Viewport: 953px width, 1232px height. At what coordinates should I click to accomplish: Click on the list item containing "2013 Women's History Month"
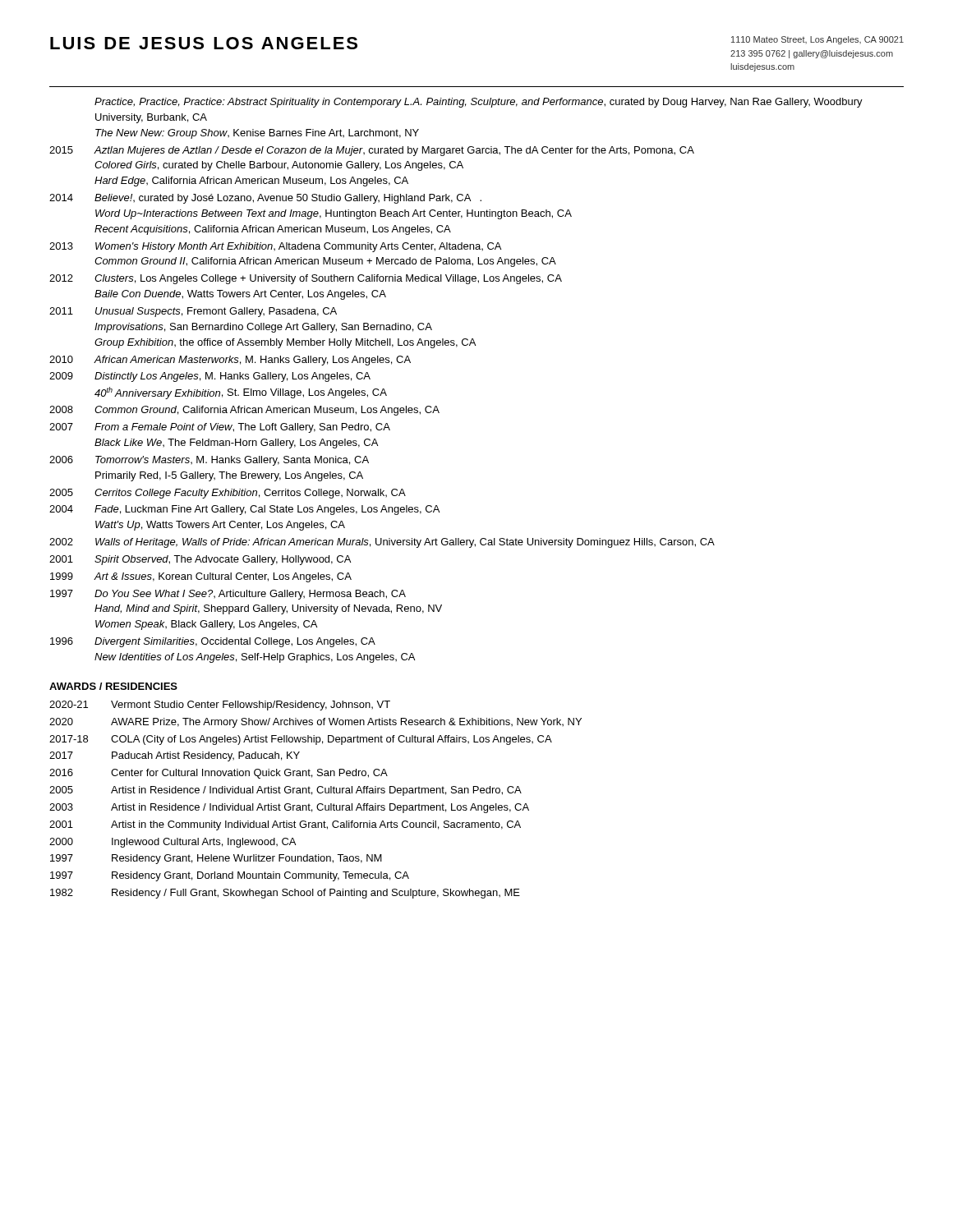476,254
